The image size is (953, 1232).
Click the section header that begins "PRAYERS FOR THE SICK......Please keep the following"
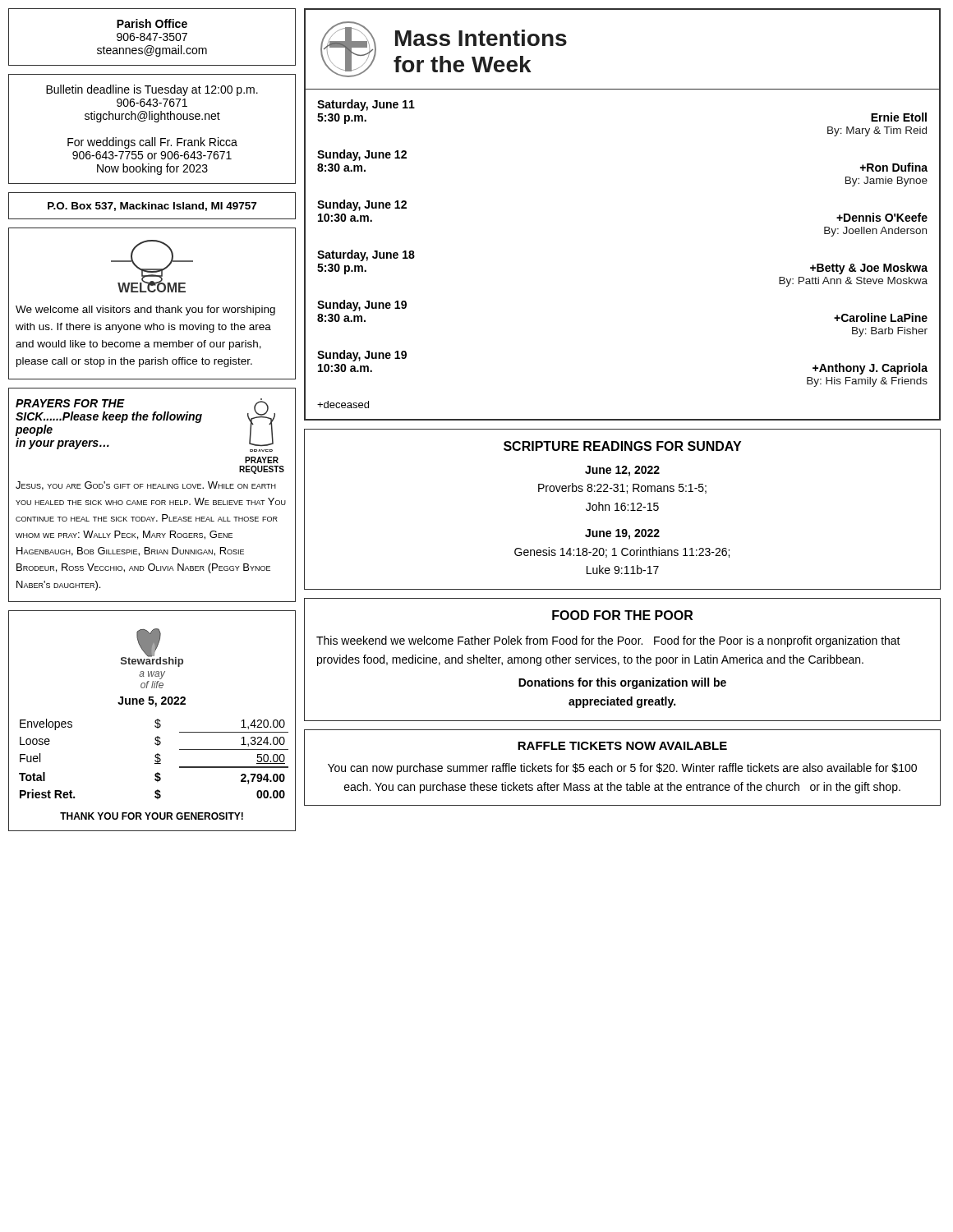point(109,423)
